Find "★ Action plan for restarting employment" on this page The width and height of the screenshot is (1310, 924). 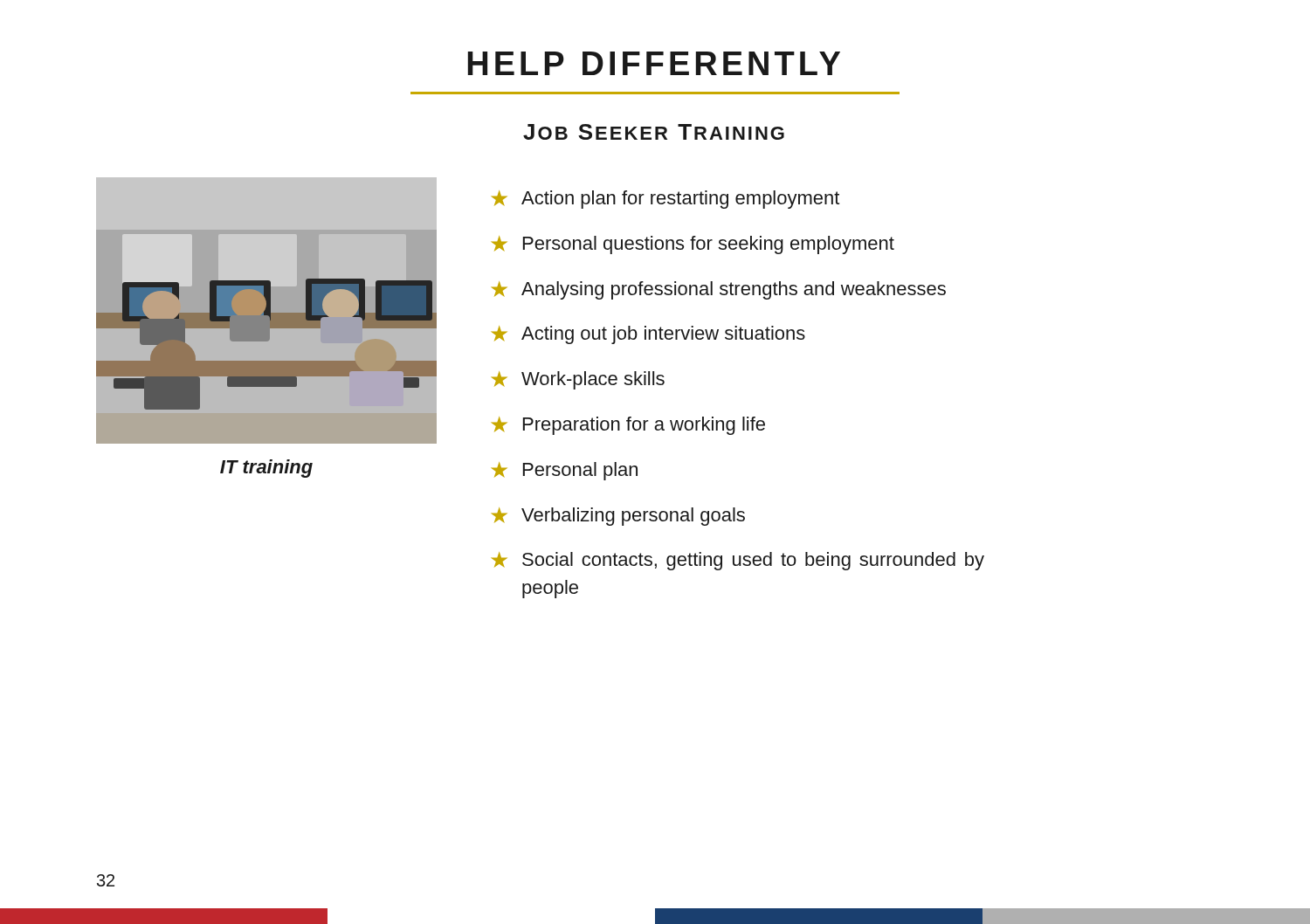click(664, 199)
